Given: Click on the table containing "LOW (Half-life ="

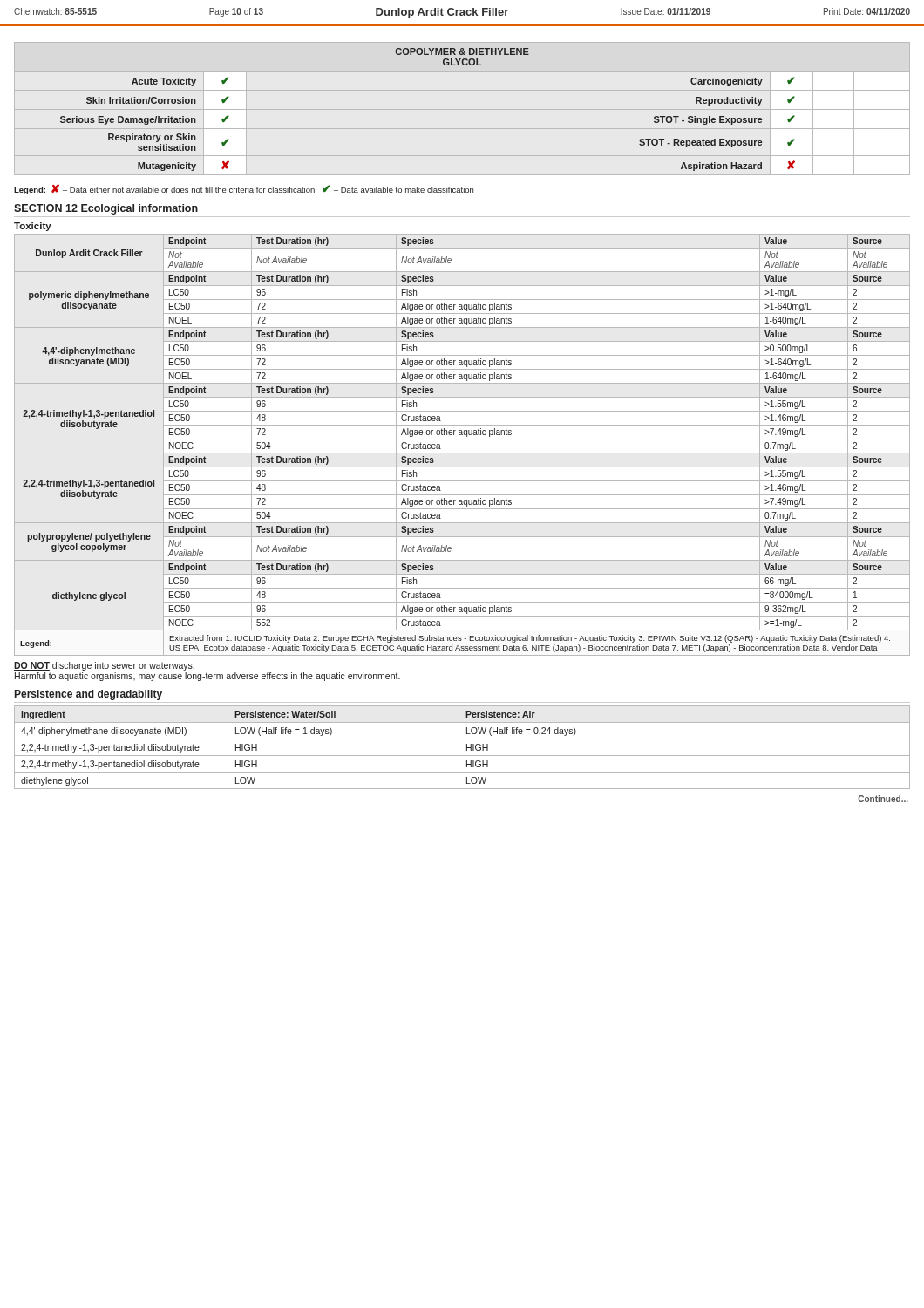Looking at the screenshot, I should 462,747.
